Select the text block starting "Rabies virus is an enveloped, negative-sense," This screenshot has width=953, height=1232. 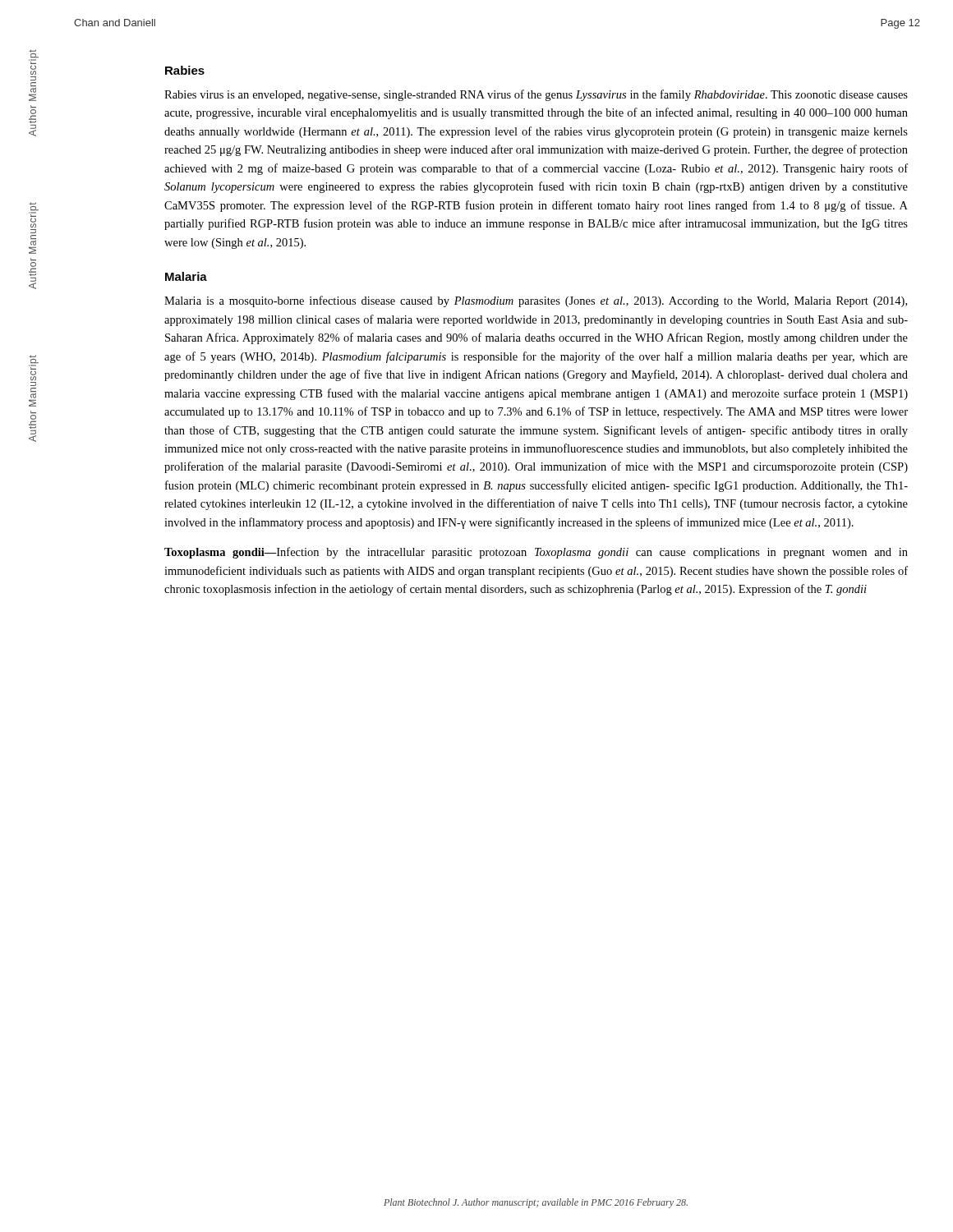536,168
